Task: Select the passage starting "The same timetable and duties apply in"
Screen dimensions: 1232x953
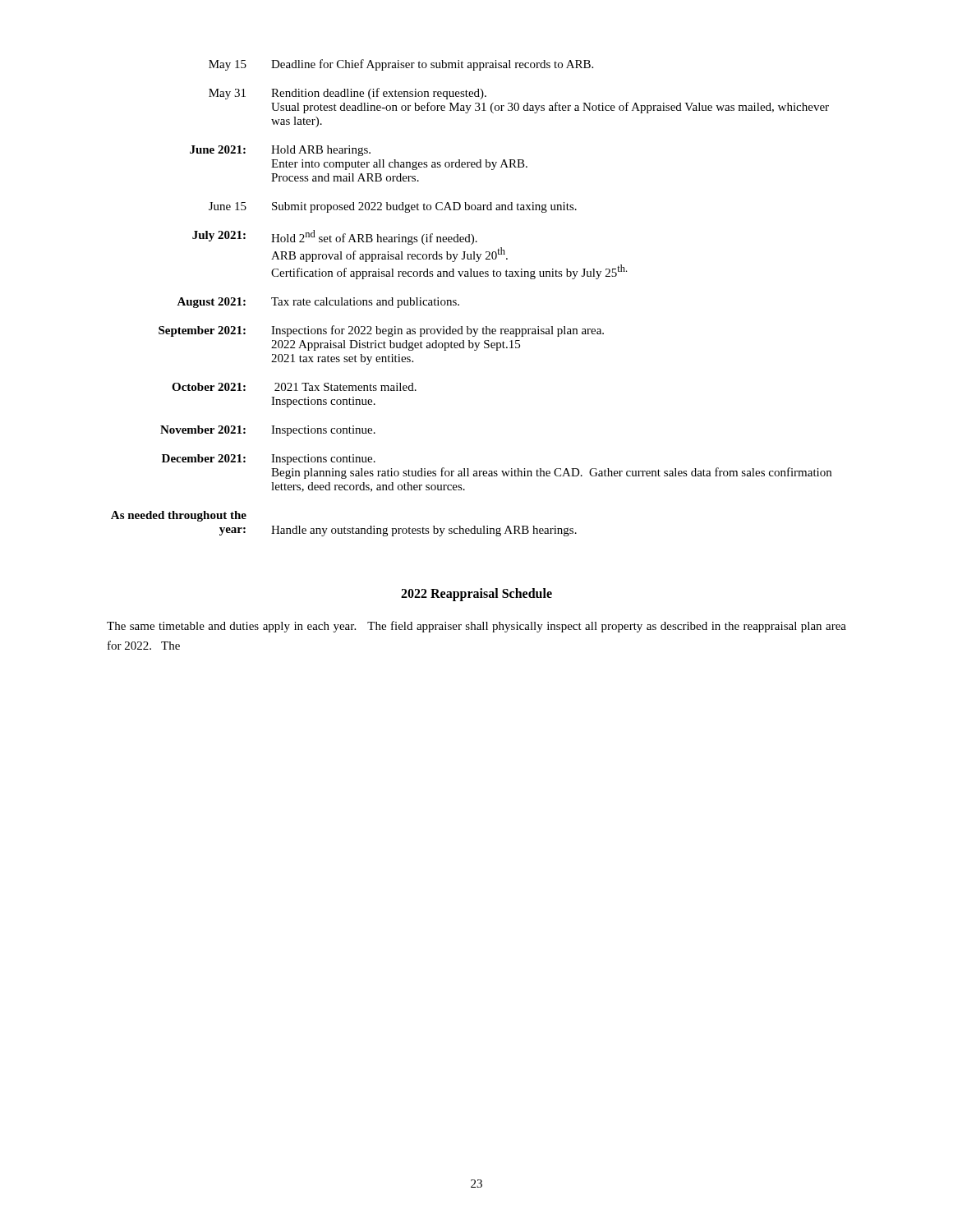Action: point(476,636)
